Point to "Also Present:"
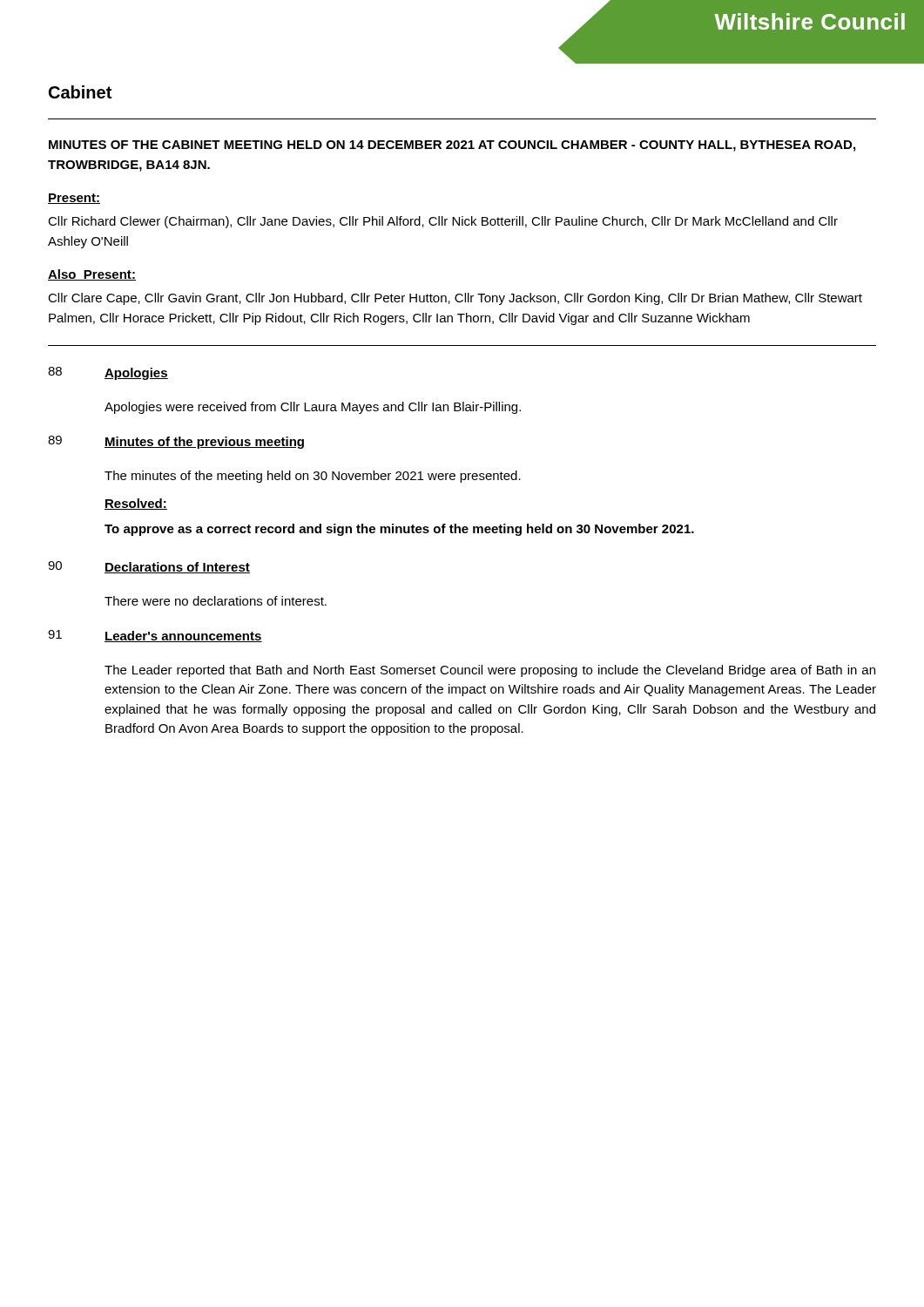 (x=92, y=274)
